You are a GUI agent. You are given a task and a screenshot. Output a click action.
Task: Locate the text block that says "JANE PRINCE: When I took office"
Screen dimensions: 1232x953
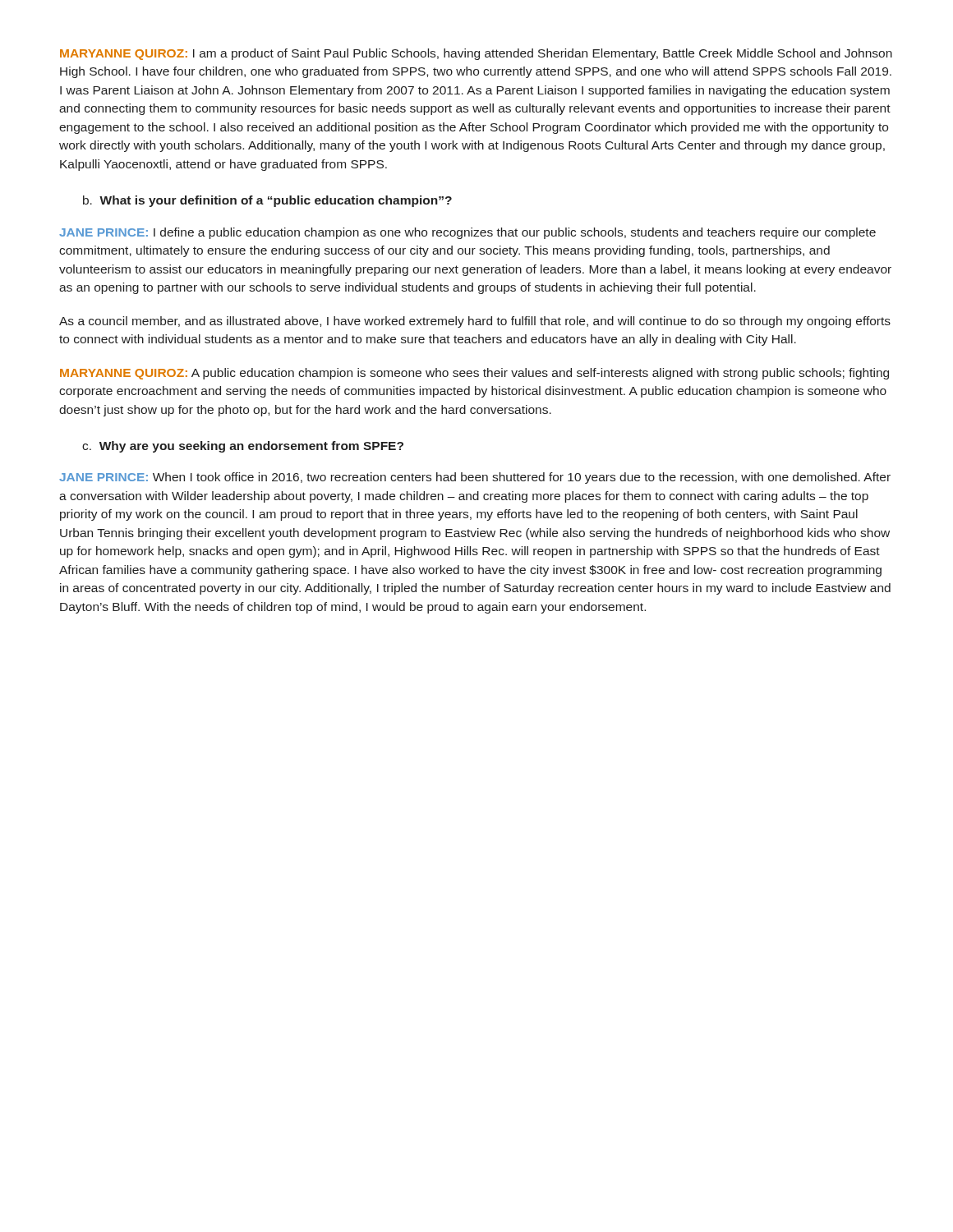click(x=475, y=542)
